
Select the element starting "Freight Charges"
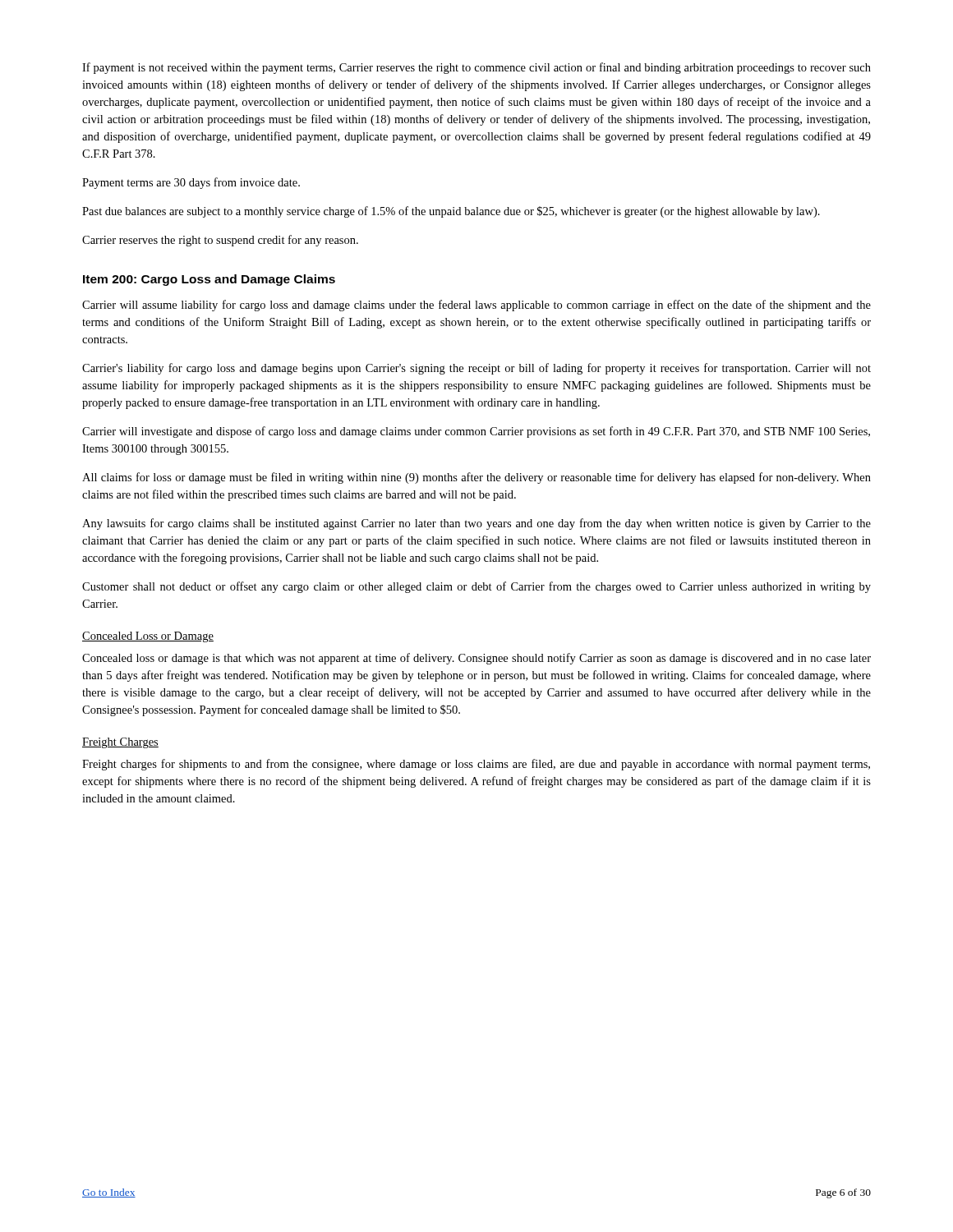[x=120, y=742]
